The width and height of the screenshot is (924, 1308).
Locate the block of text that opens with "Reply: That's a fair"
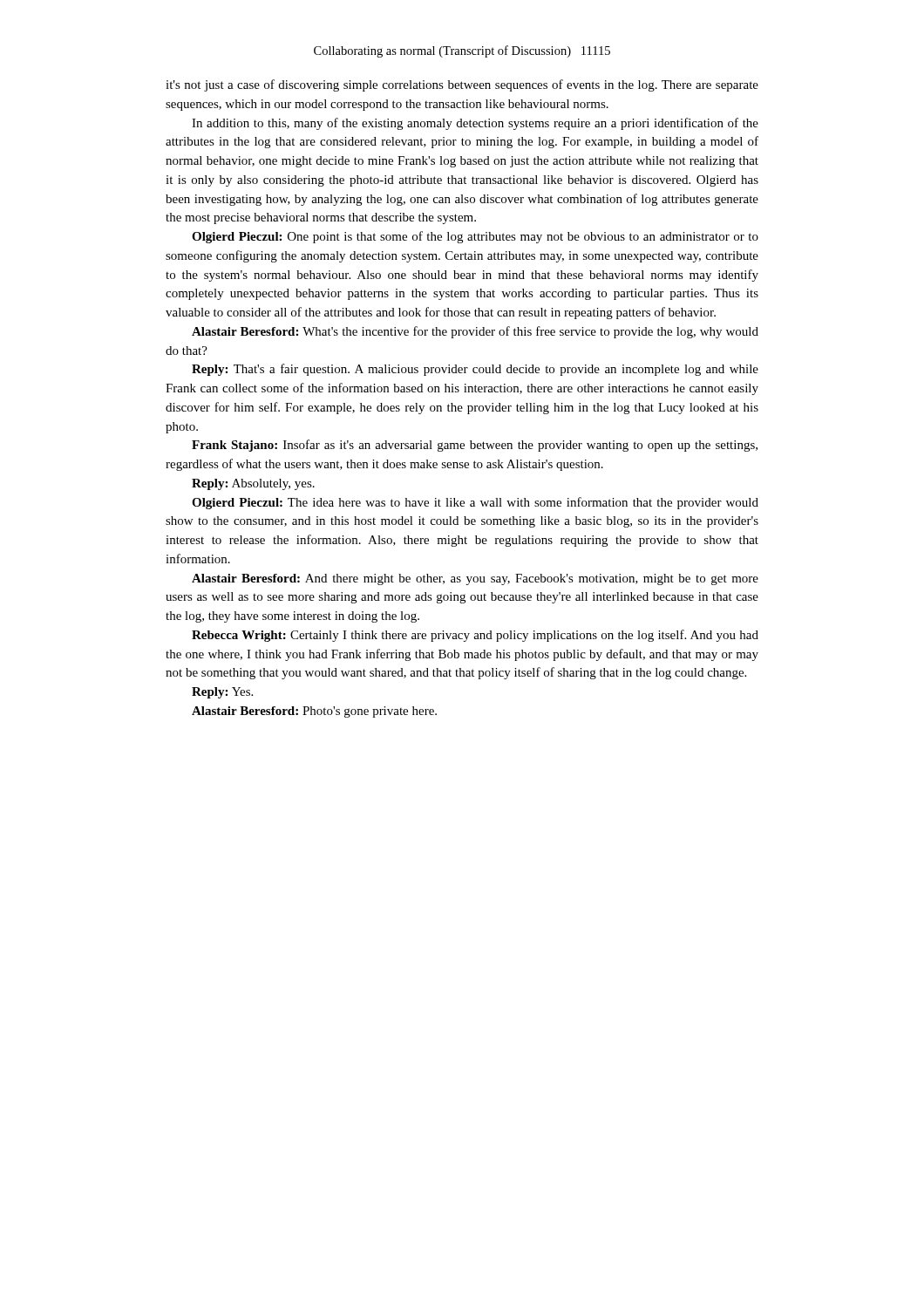(x=462, y=398)
